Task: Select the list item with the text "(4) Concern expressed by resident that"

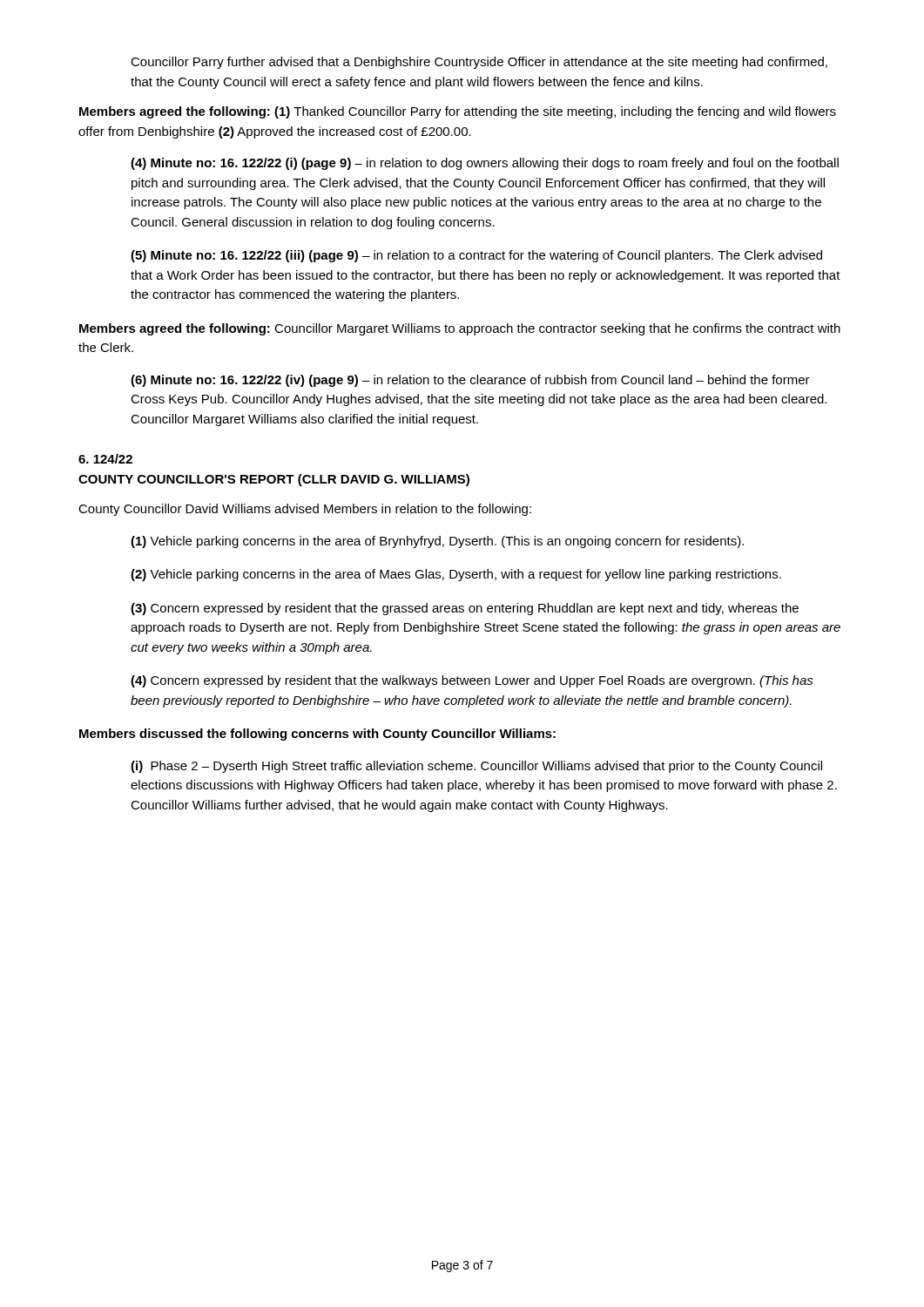Action: pyautogui.click(x=472, y=690)
